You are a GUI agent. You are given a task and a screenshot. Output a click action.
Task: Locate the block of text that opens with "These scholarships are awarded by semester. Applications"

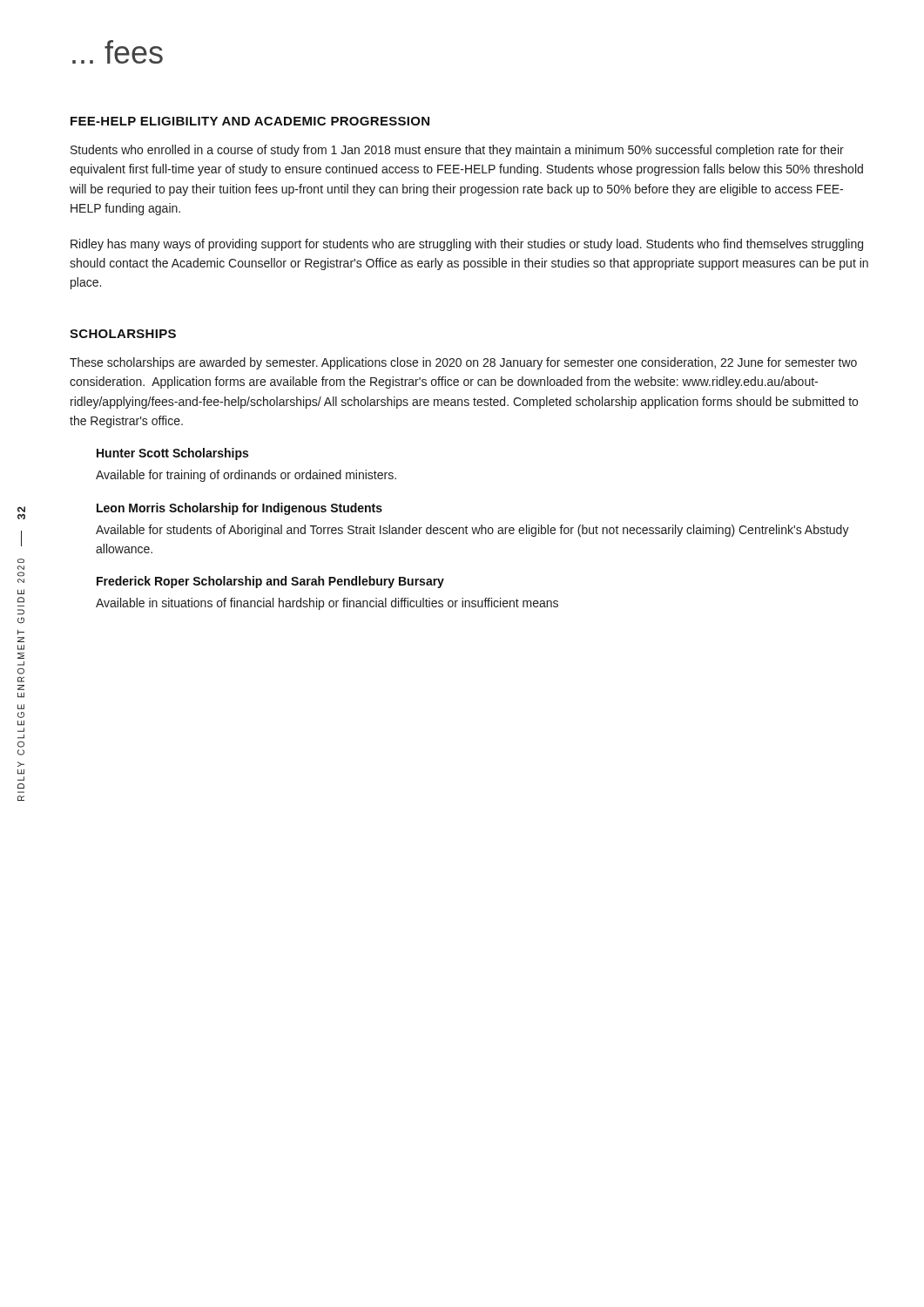click(471, 392)
